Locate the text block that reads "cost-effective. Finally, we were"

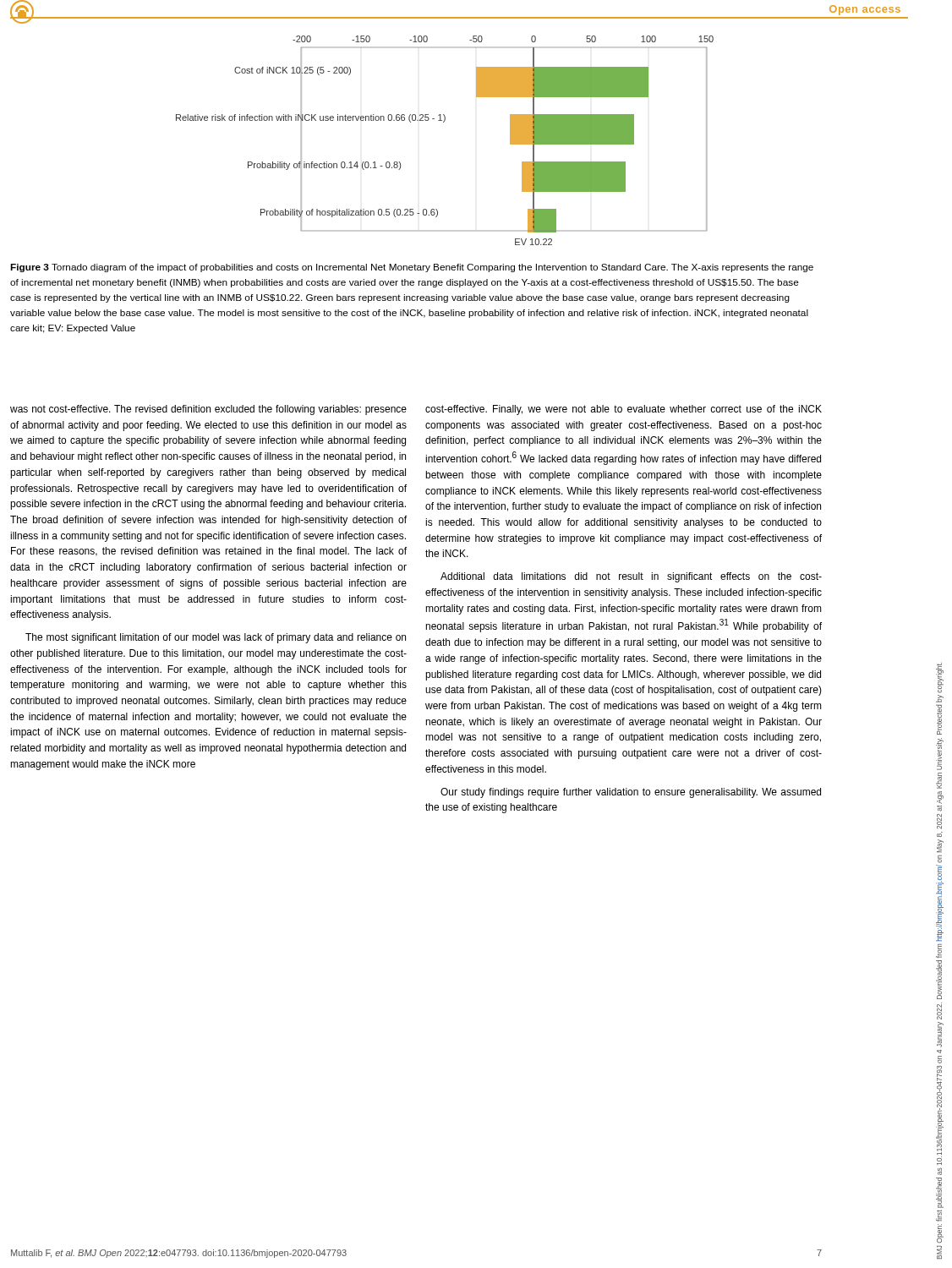pyautogui.click(x=624, y=609)
